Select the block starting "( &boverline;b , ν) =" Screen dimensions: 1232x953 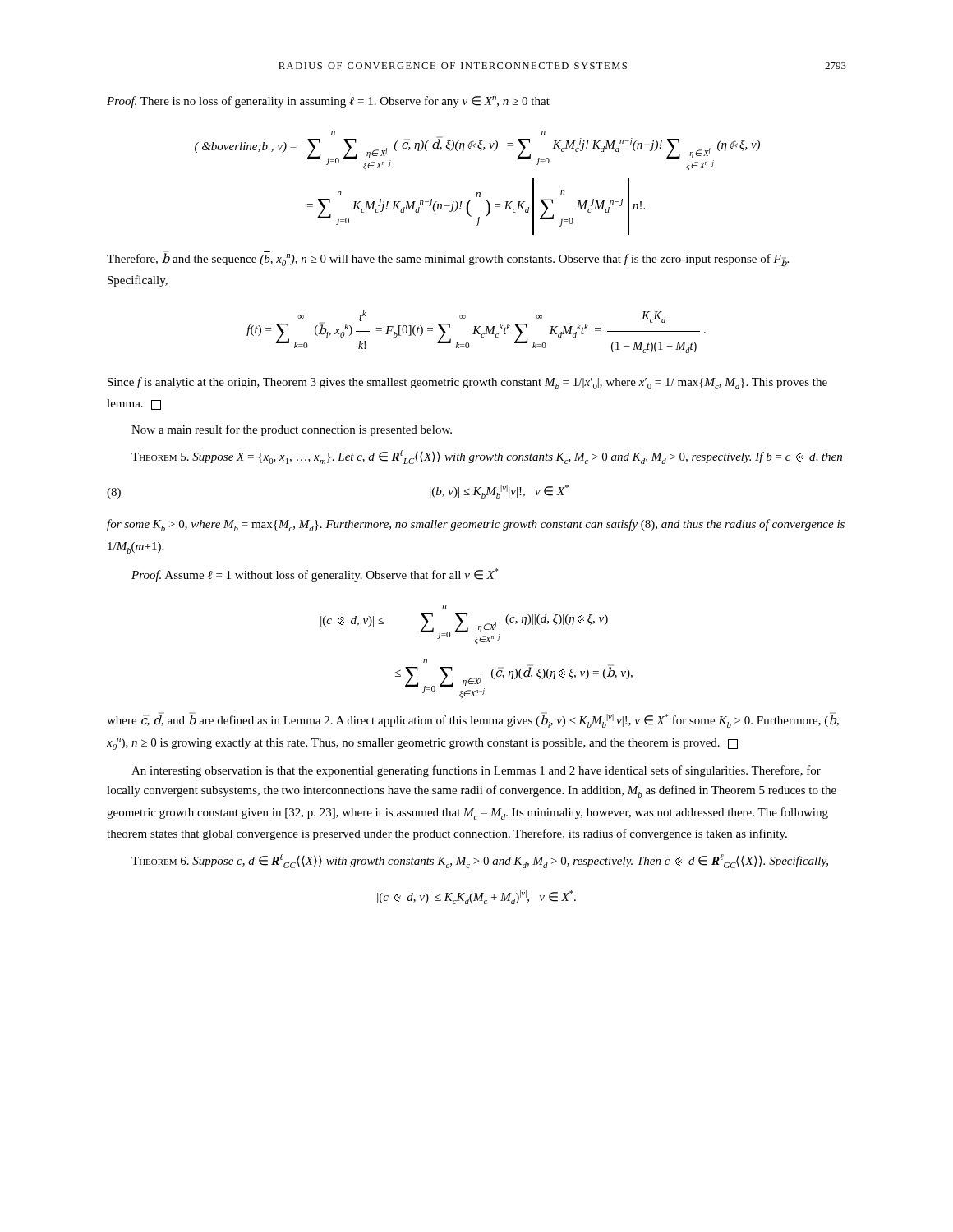click(476, 180)
